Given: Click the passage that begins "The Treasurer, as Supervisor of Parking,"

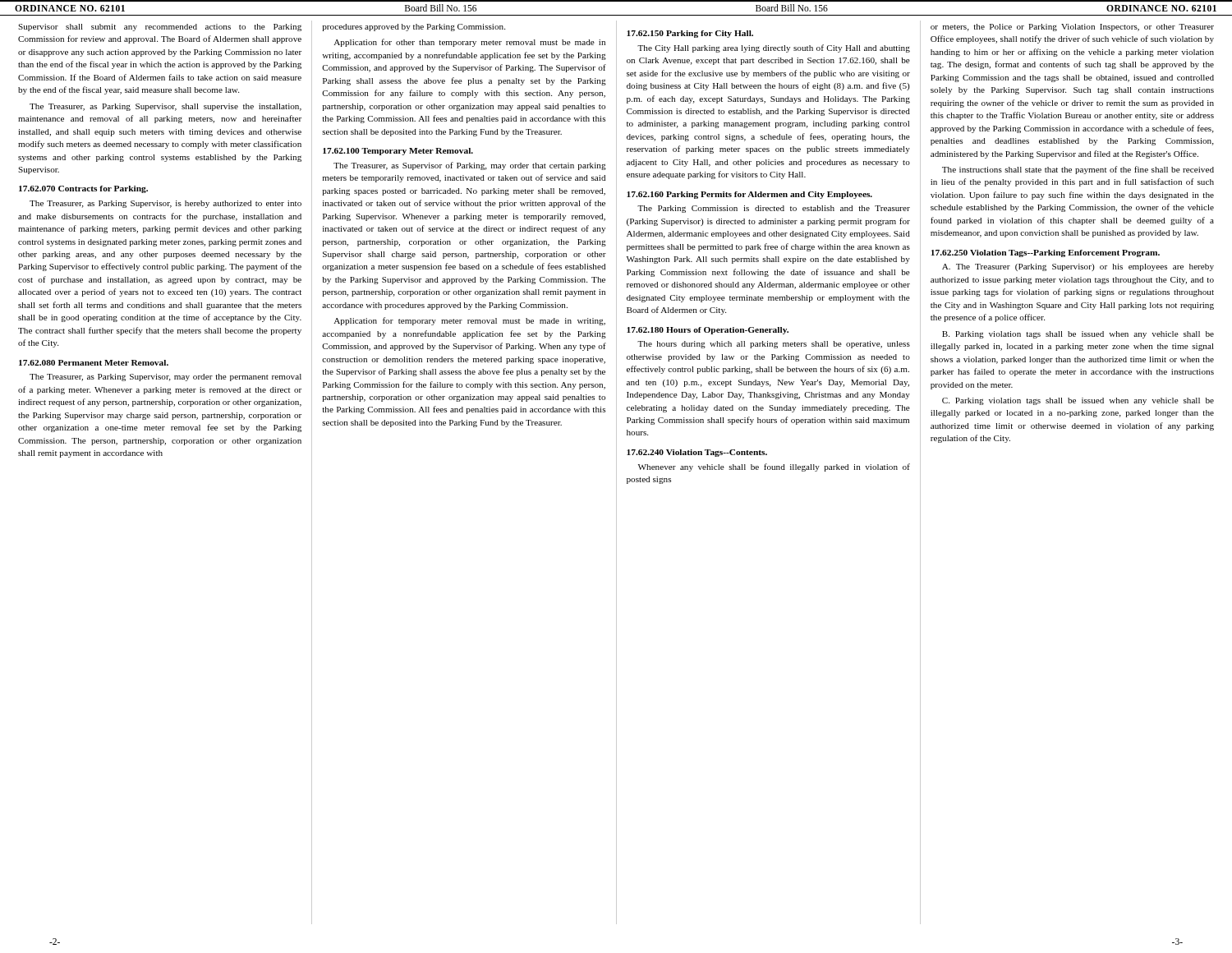Looking at the screenshot, I should (464, 294).
